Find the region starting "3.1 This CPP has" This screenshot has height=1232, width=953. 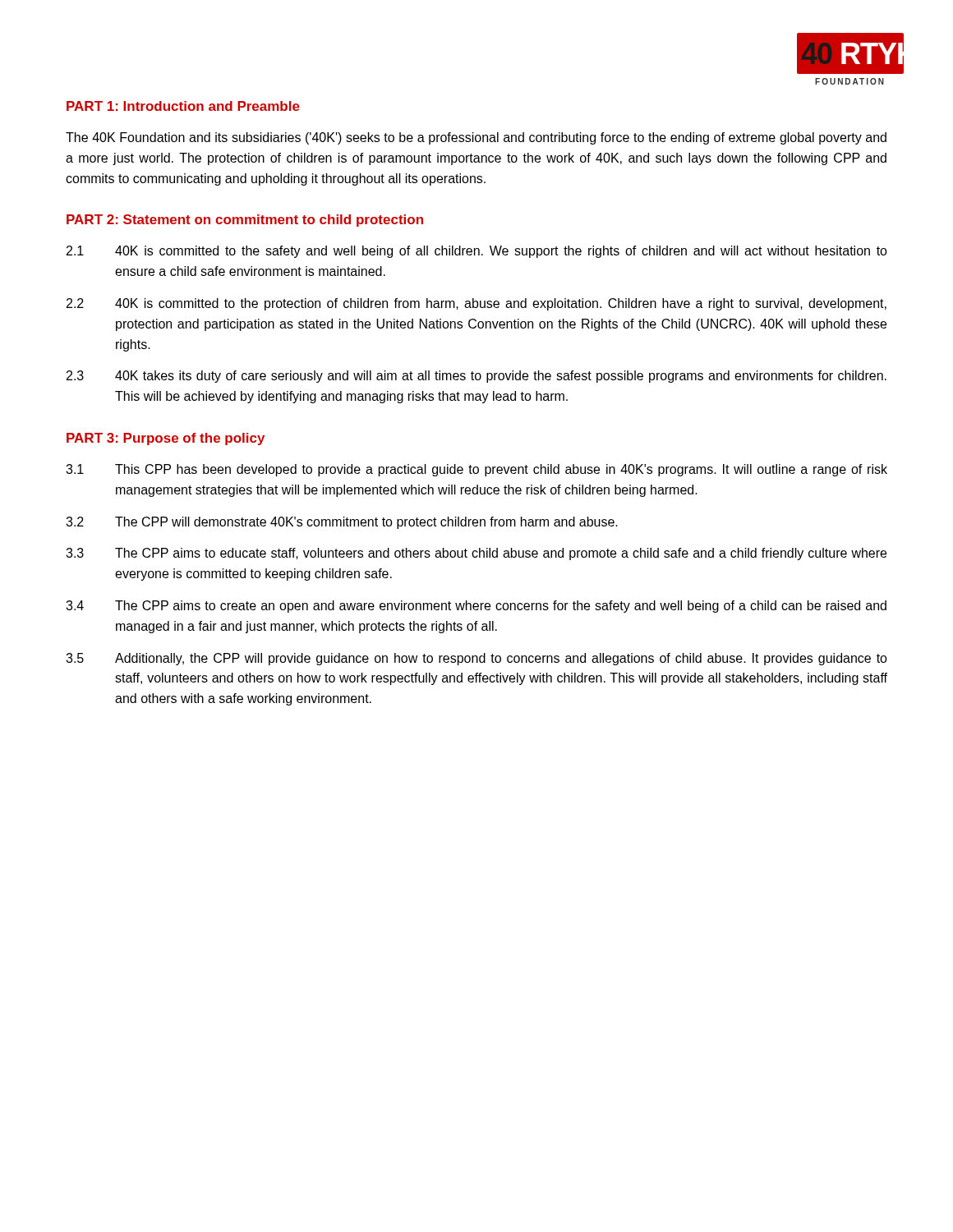click(476, 480)
